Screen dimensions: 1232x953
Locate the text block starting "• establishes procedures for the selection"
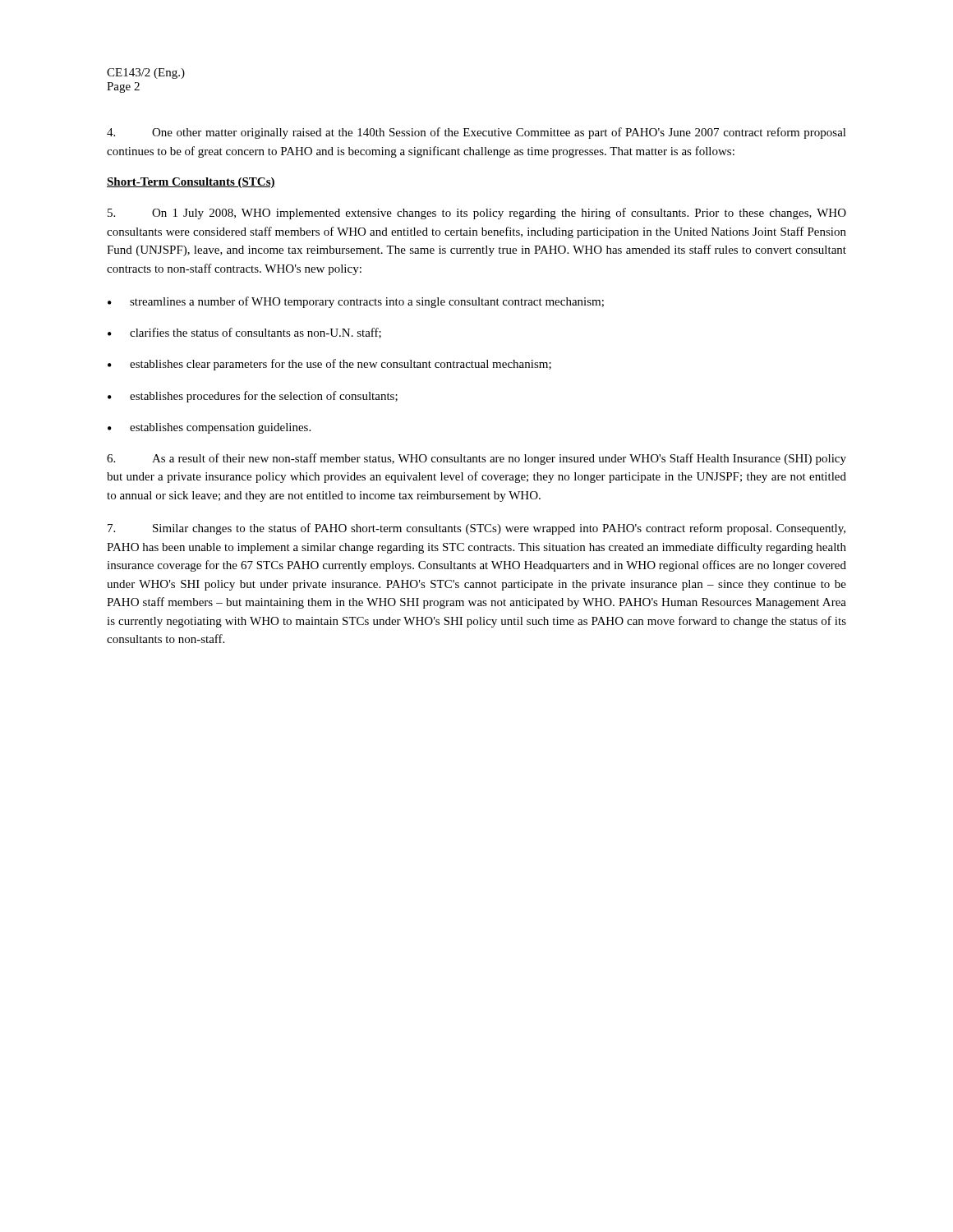(x=253, y=397)
